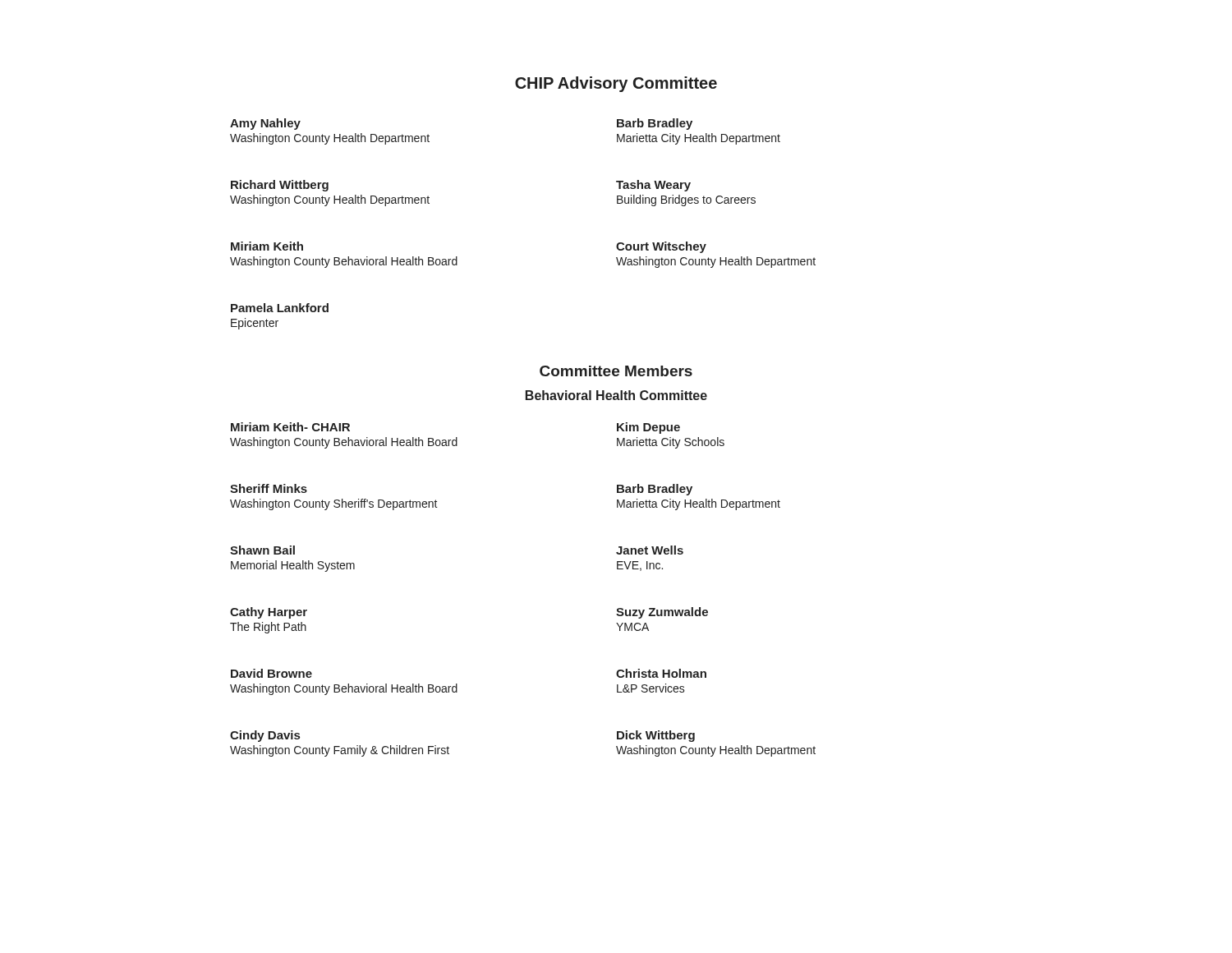The height and width of the screenshot is (953, 1232).
Task: Find the section header that reads "Behavioral Health Committee"
Action: (x=616, y=396)
